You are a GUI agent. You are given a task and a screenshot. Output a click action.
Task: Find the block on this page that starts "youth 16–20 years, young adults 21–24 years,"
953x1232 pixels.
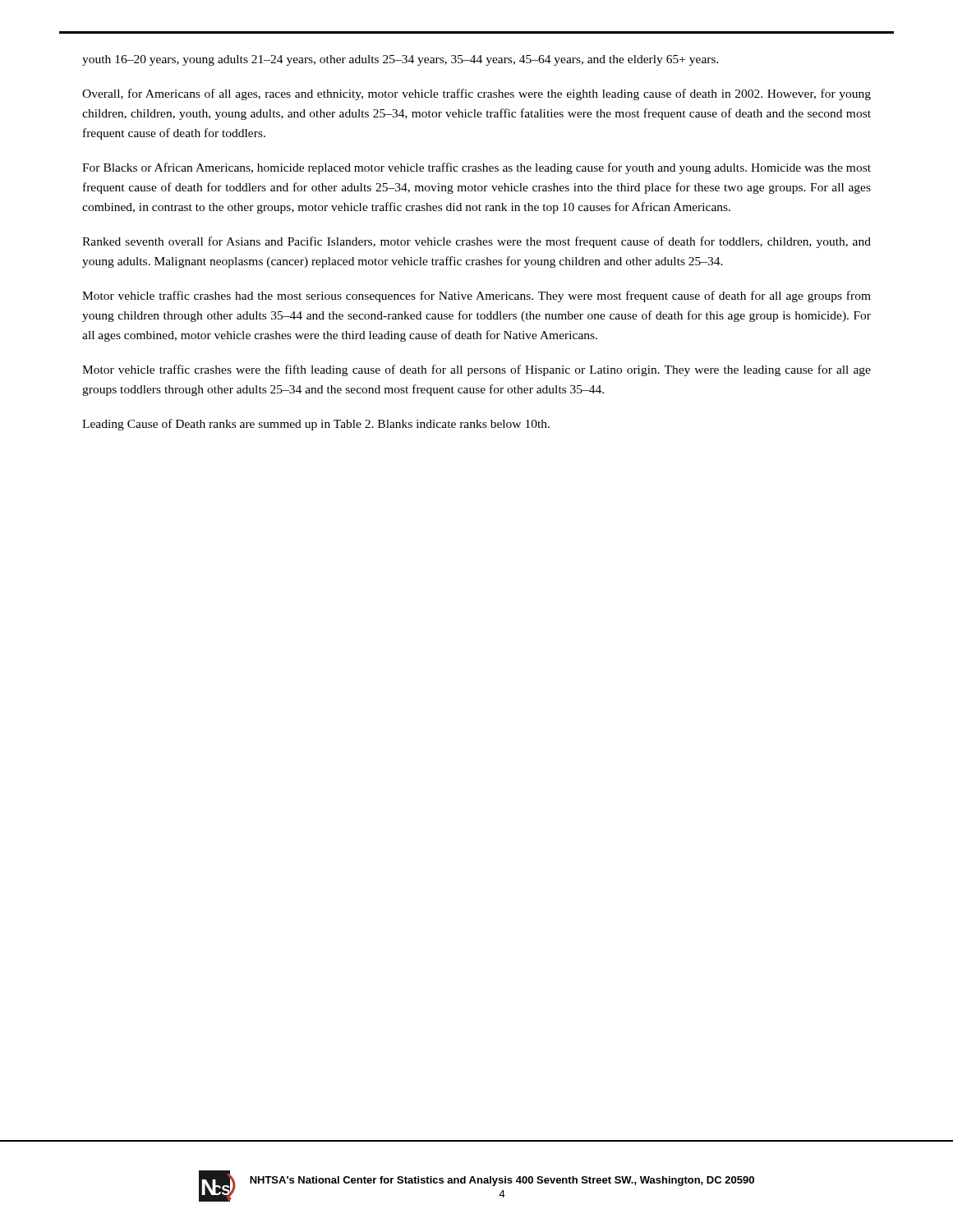(x=401, y=59)
